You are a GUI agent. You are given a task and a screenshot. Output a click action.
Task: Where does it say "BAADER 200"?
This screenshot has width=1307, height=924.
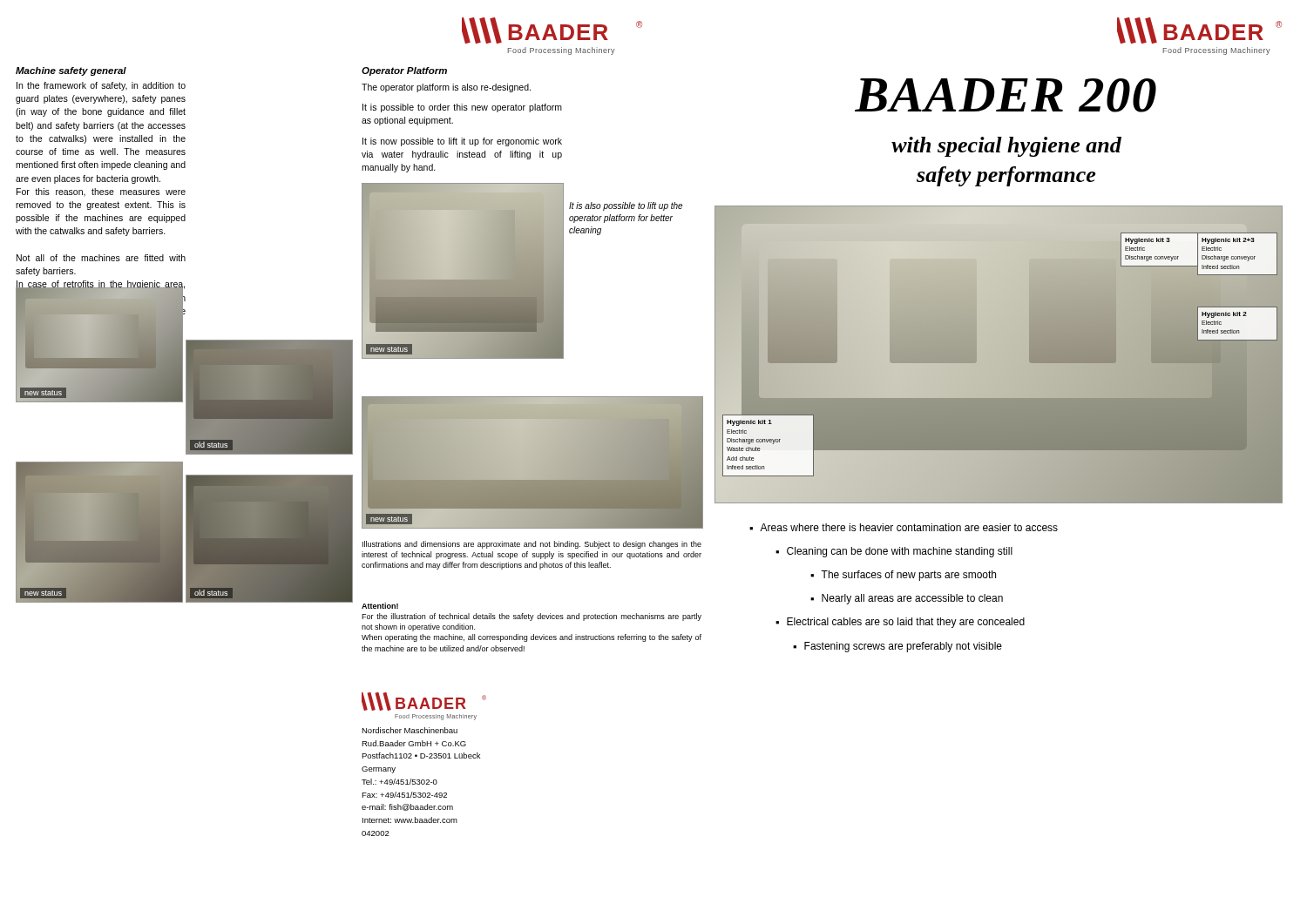(1006, 94)
